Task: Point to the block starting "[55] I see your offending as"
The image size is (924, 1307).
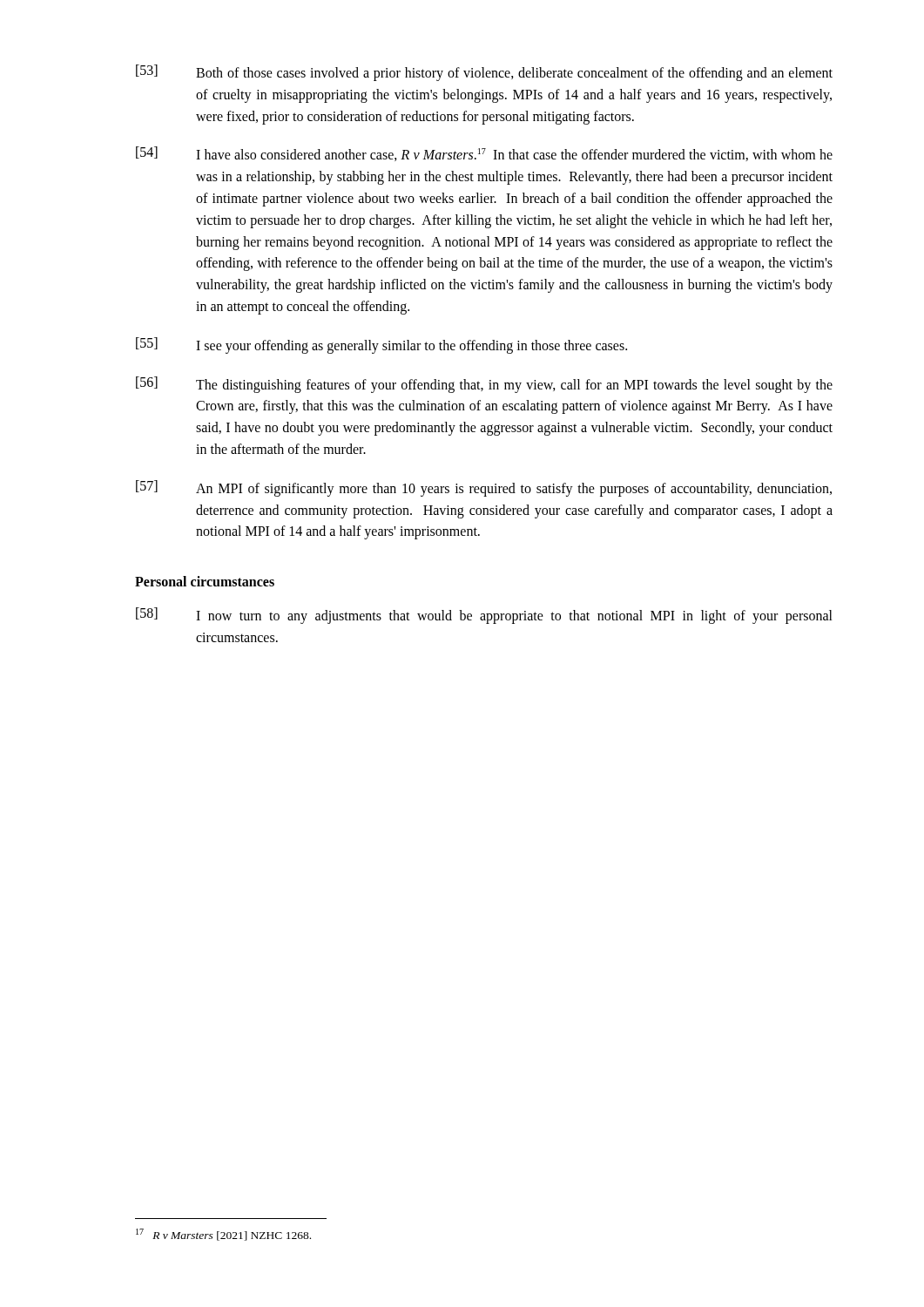Action: click(x=484, y=346)
